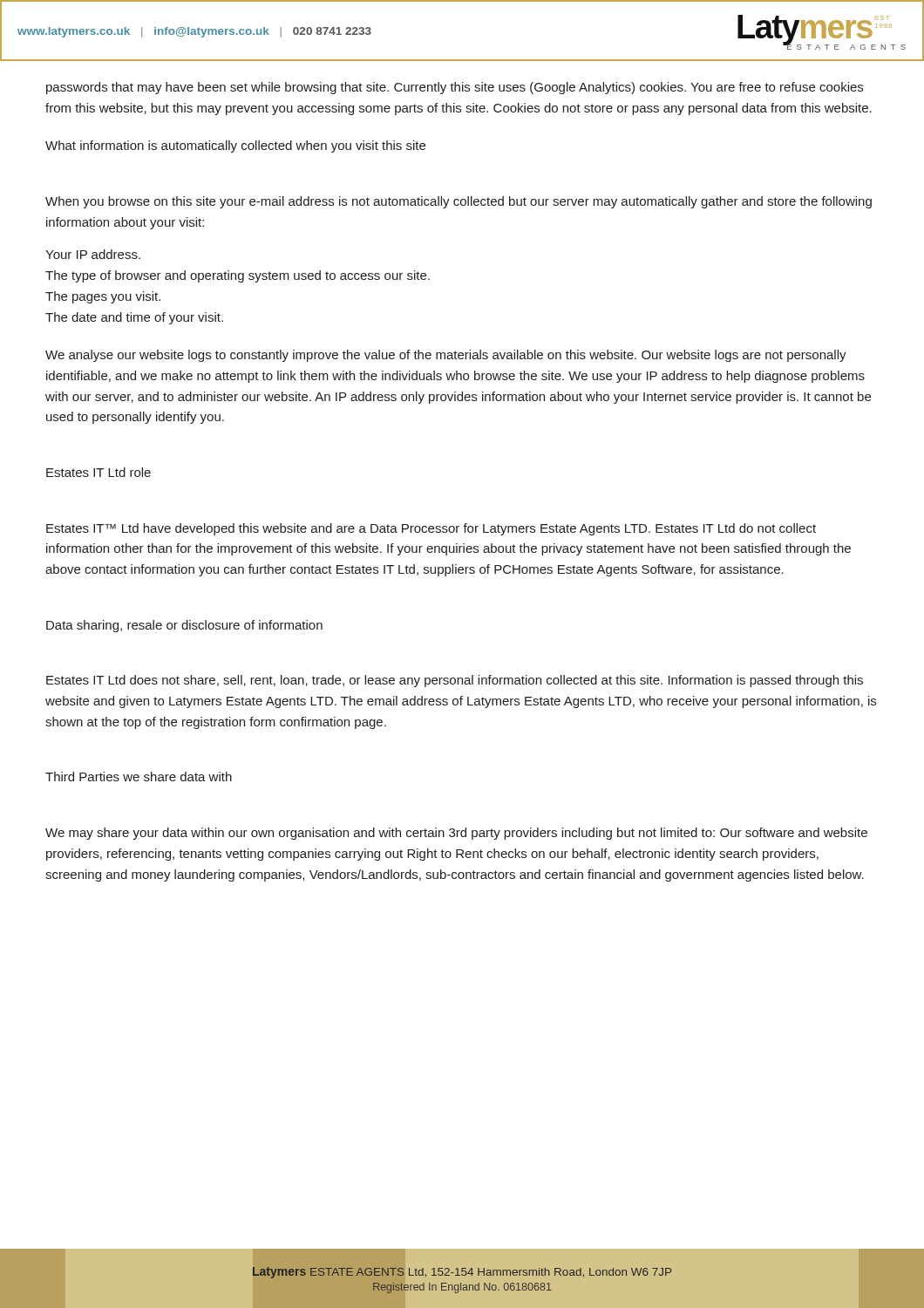Point to "The date and time of your visit."
The height and width of the screenshot is (1308, 924).
click(135, 317)
